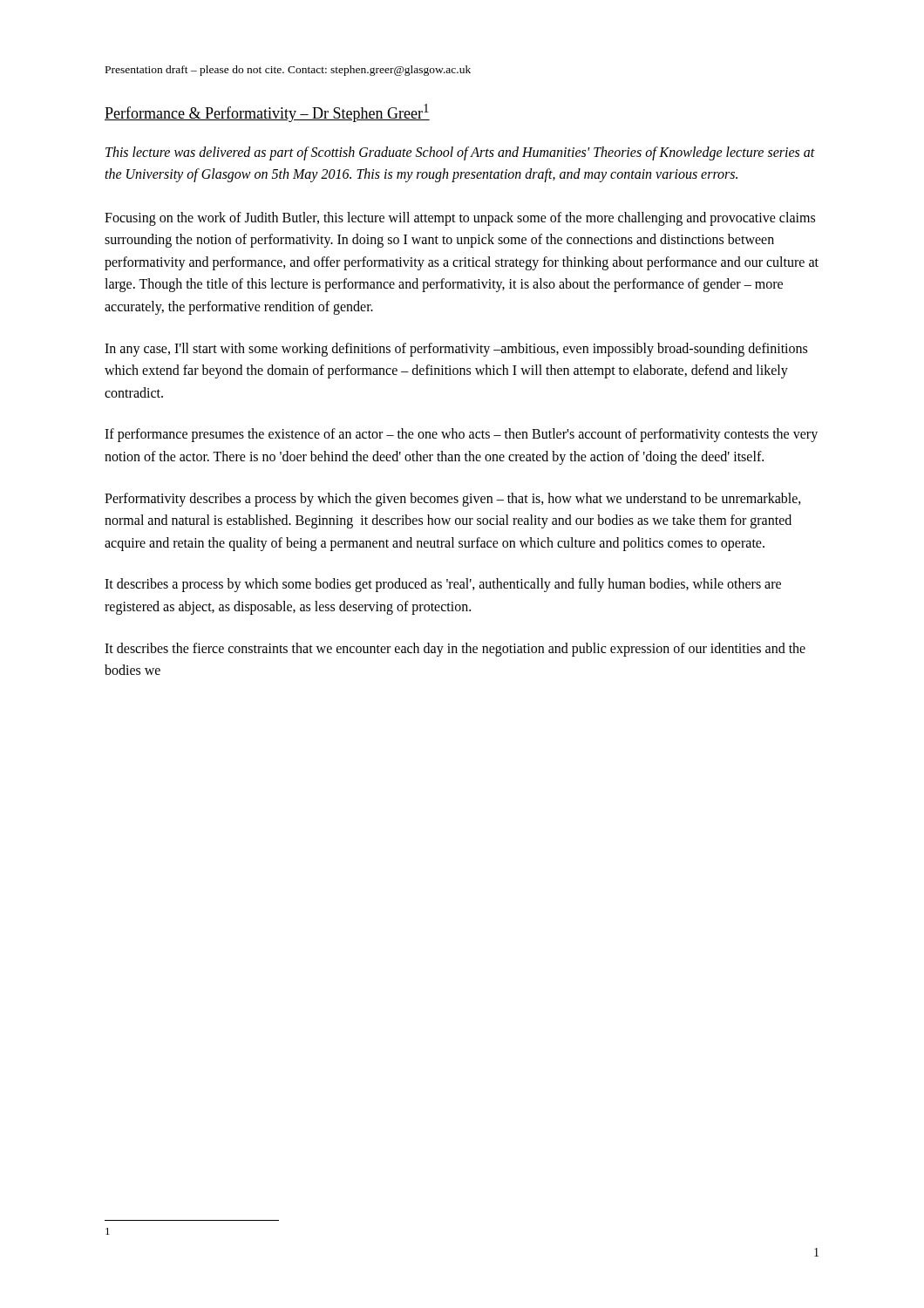The image size is (924, 1308).
Task: Point to the text block starting "This lecture was delivered as part of Scottish"
Action: coord(459,163)
